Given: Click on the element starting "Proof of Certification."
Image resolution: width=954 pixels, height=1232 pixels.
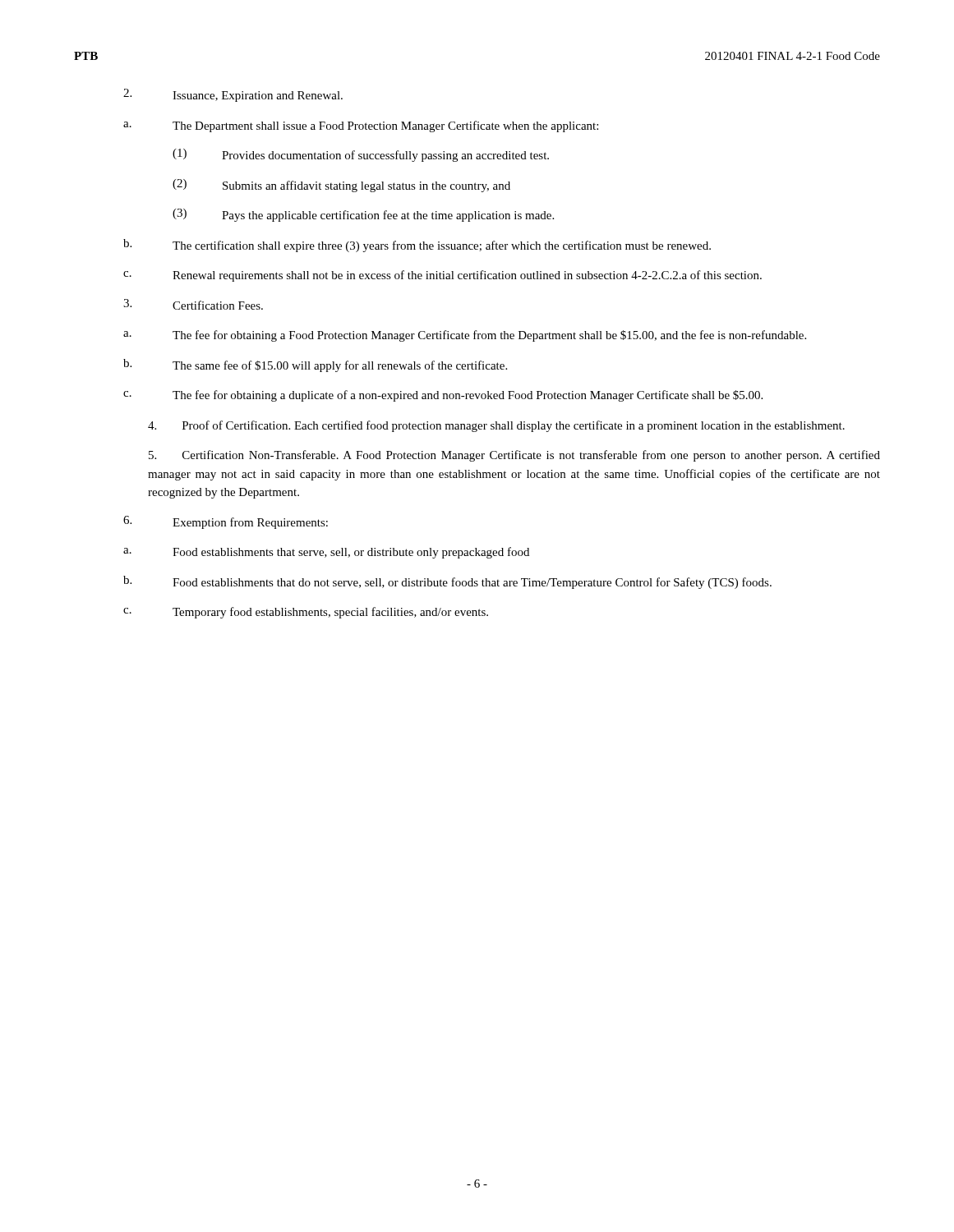Looking at the screenshot, I should [x=497, y=425].
